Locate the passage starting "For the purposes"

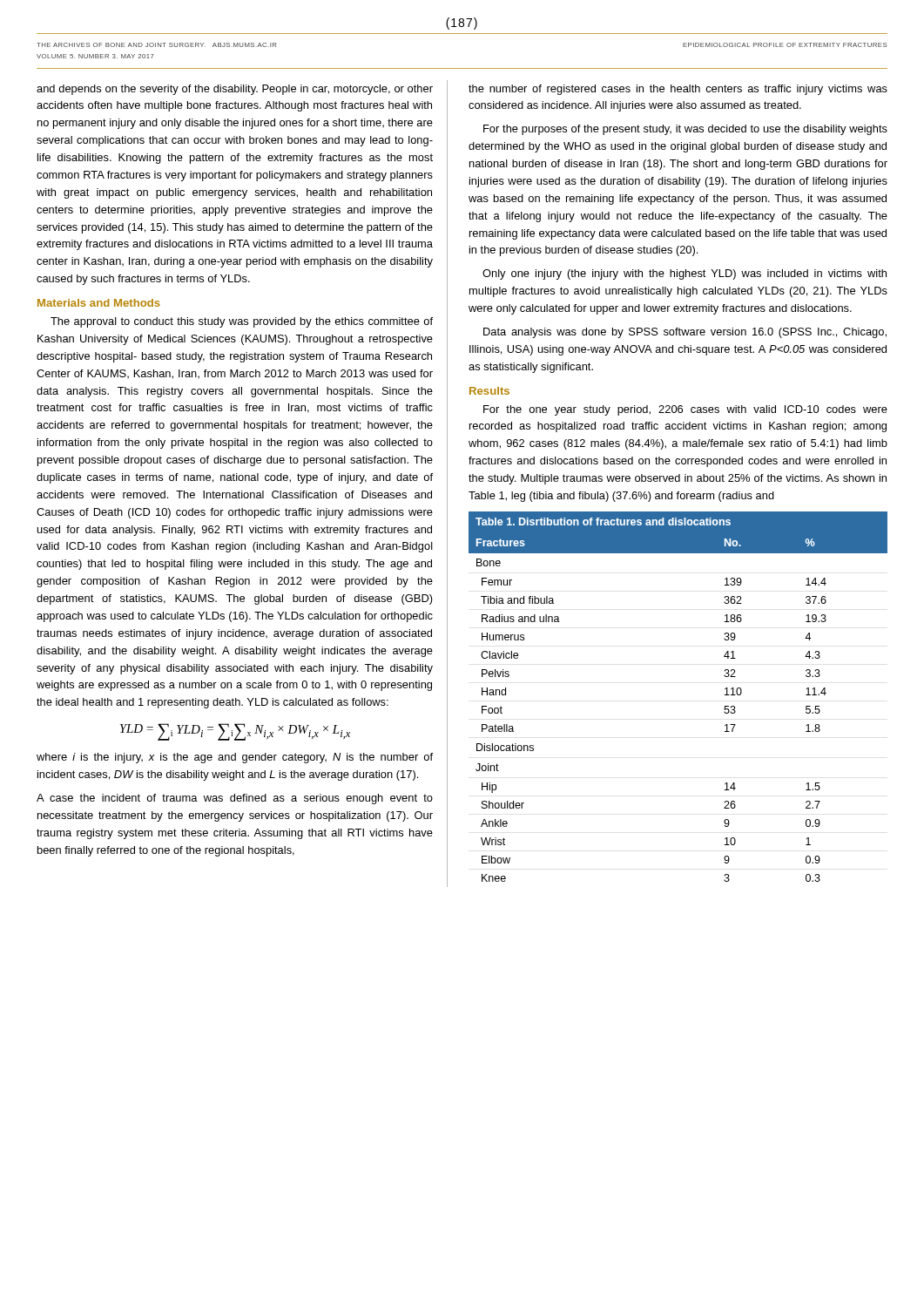pyautogui.click(x=678, y=190)
